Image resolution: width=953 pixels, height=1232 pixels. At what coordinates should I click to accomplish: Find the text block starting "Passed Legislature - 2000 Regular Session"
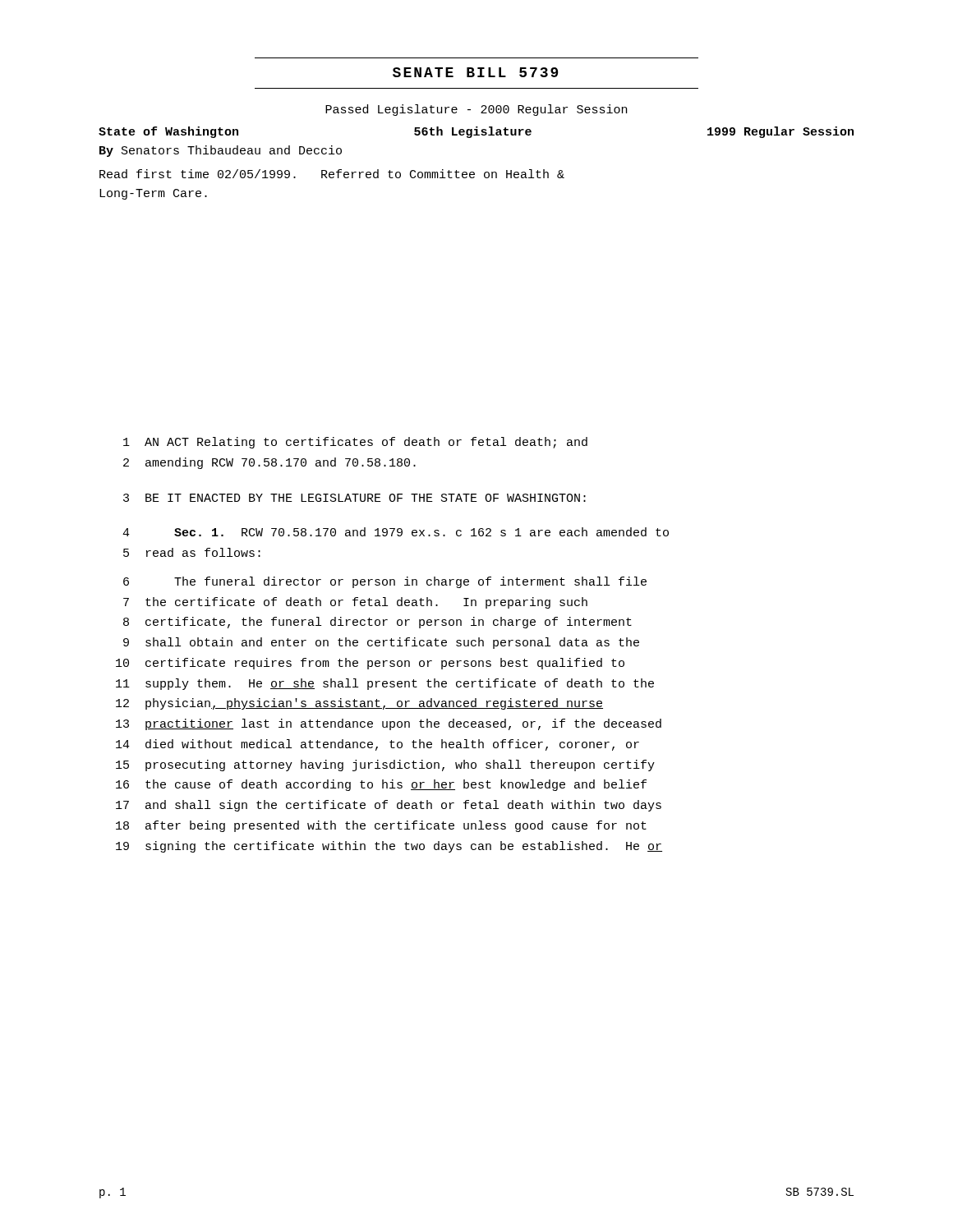(x=476, y=110)
